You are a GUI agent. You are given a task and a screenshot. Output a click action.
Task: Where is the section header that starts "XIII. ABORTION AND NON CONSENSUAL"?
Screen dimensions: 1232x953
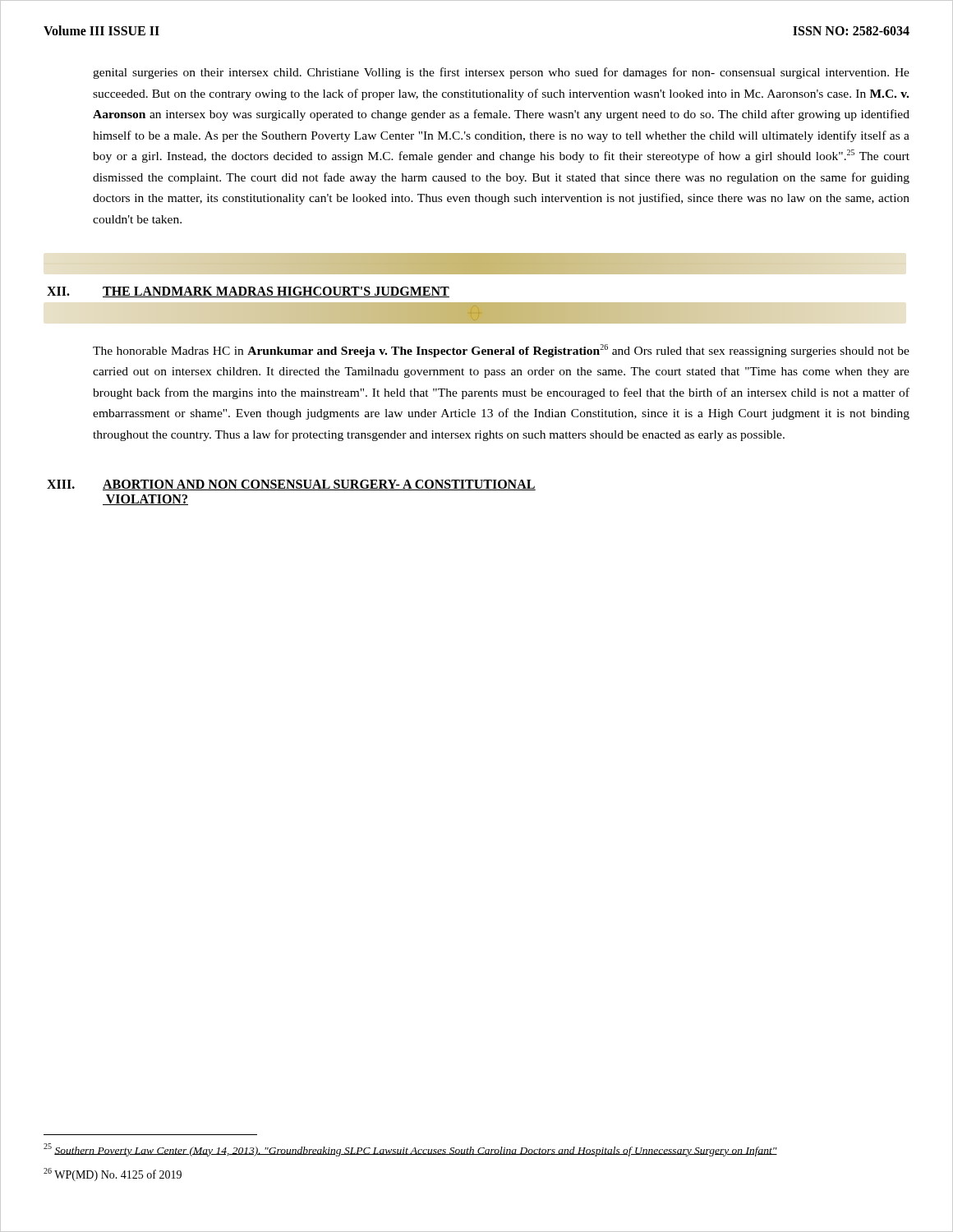pos(476,492)
